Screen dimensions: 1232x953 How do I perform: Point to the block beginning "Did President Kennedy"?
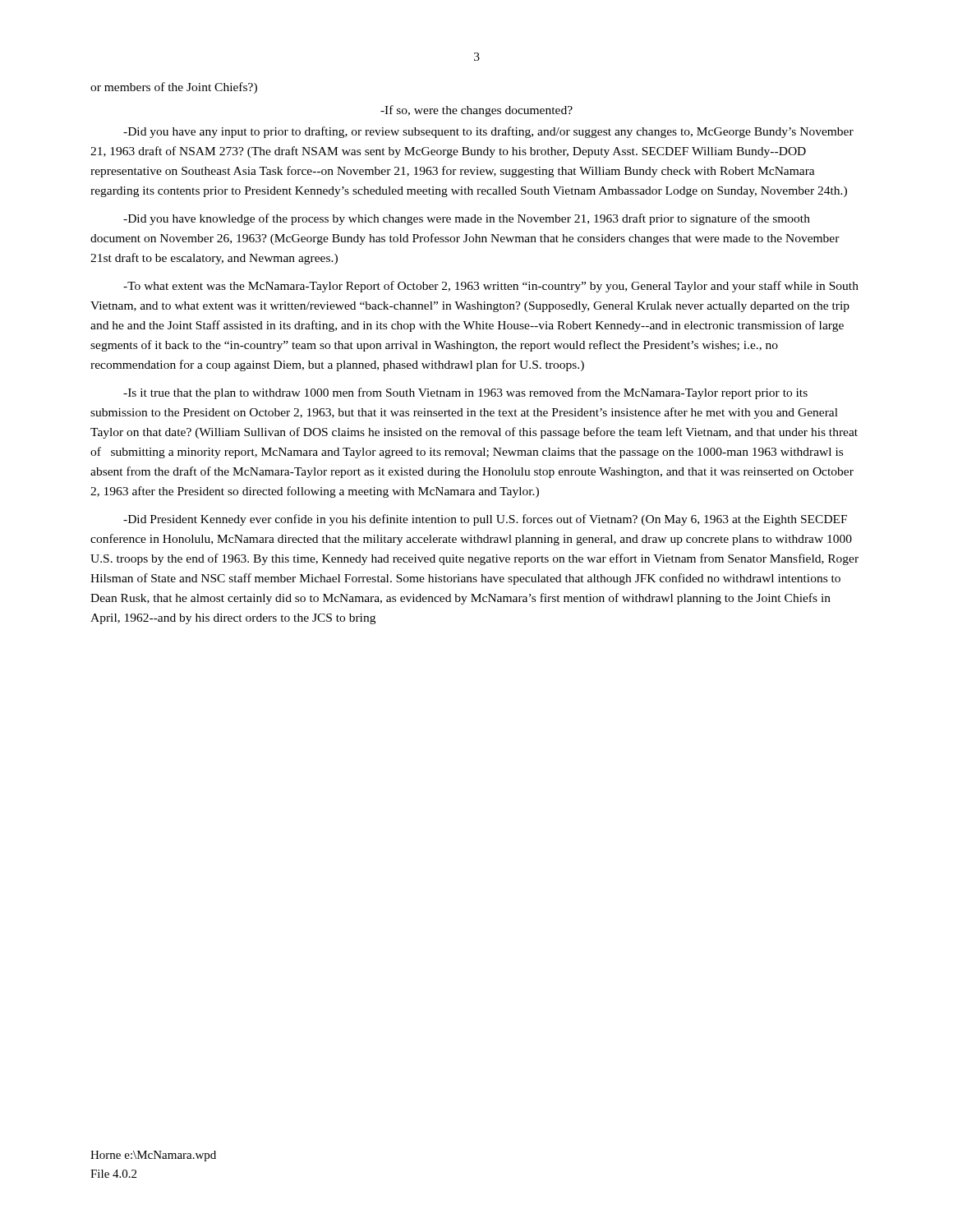pos(474,568)
